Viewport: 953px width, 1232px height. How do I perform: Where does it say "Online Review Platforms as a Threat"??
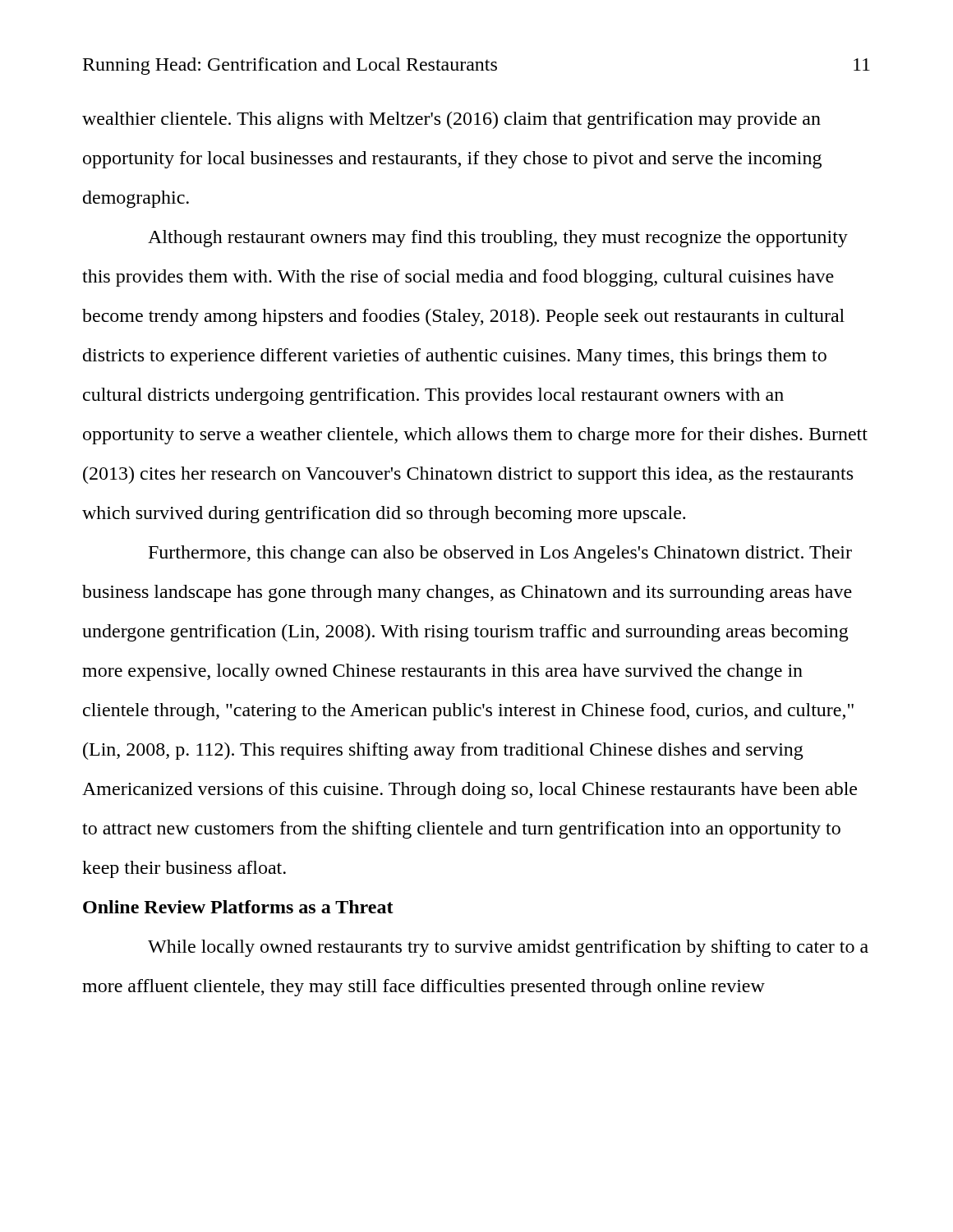coord(238,907)
